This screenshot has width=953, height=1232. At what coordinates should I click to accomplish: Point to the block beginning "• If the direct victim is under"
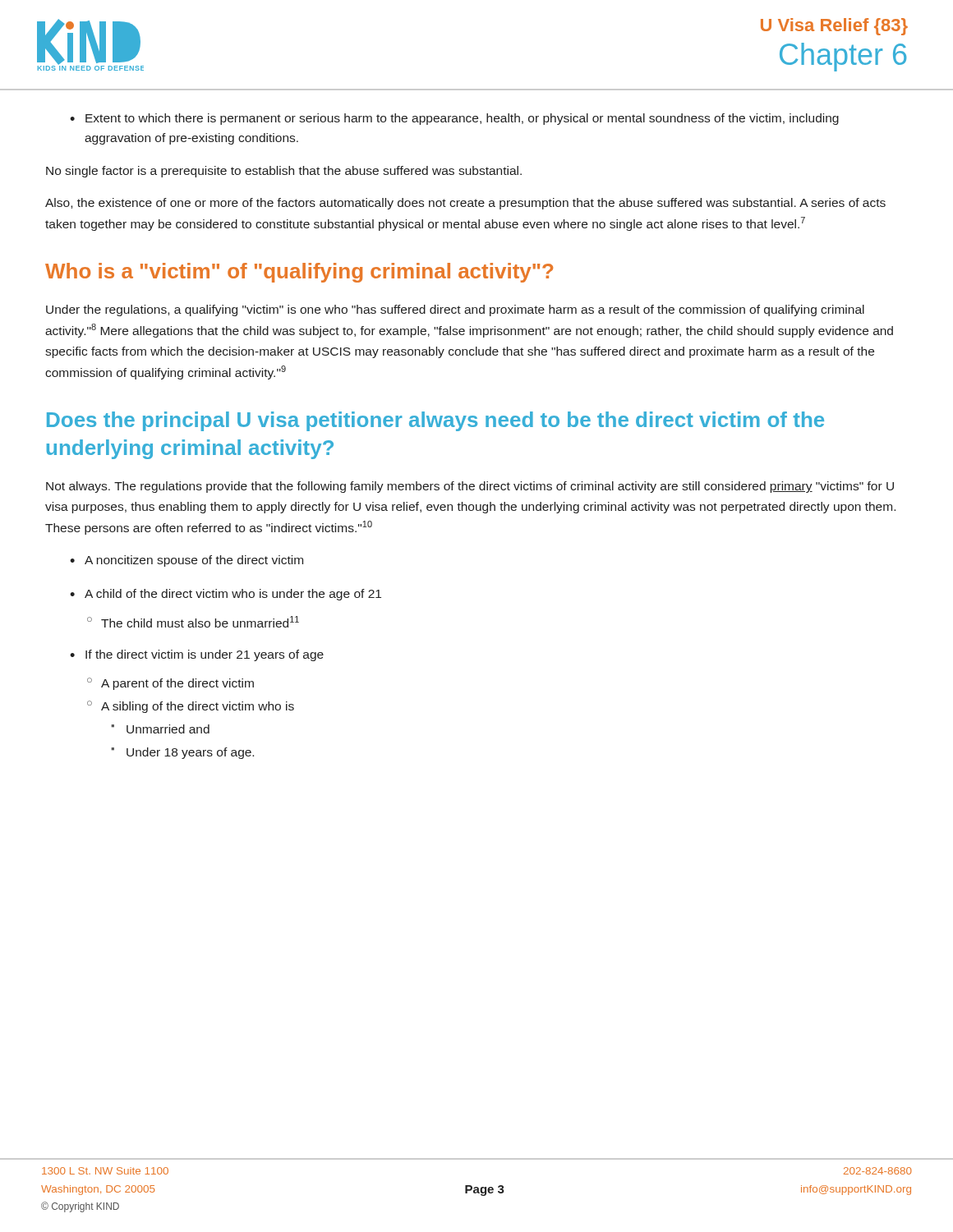pos(197,656)
